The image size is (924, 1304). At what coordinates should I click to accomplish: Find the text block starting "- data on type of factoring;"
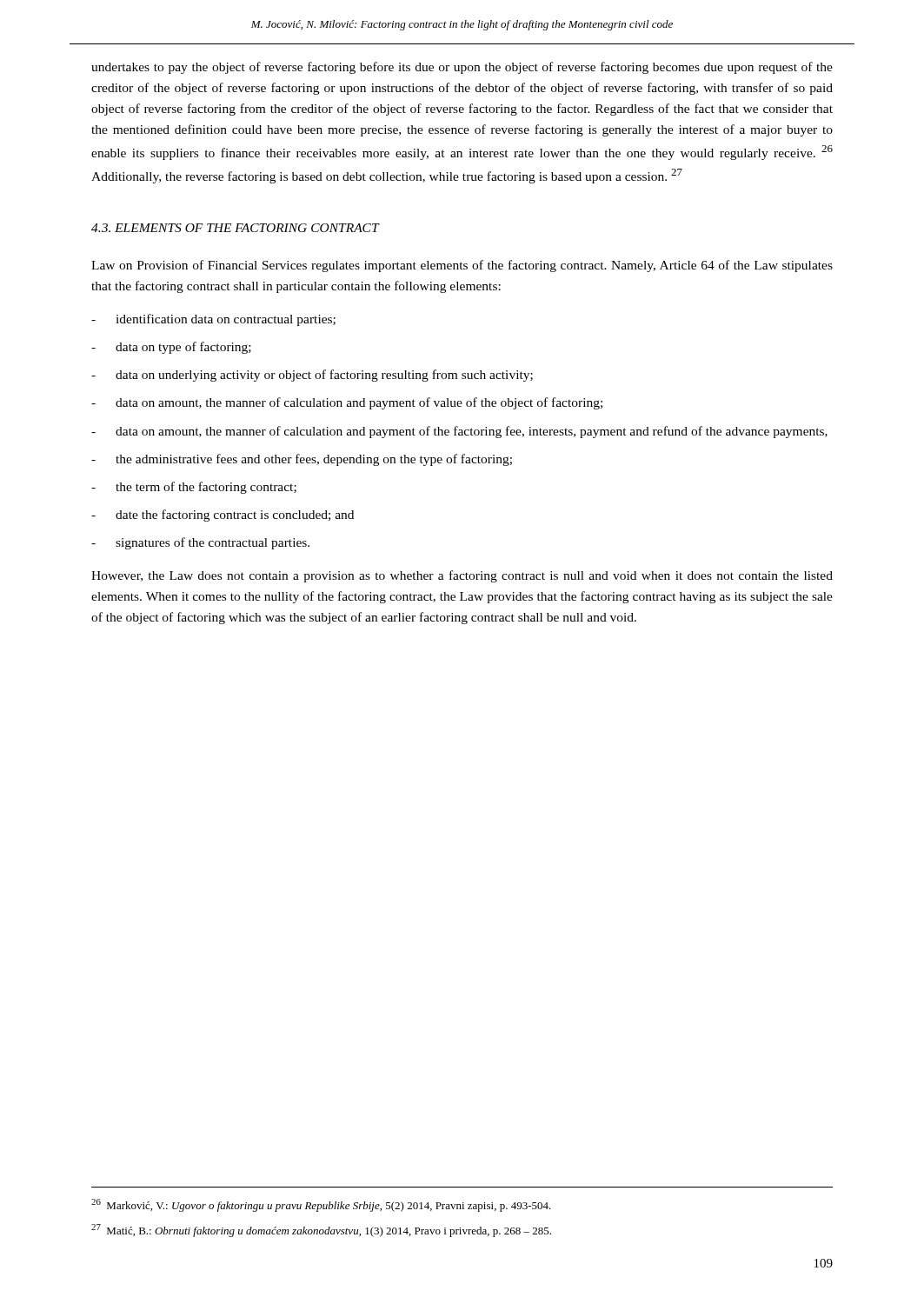[x=171, y=348]
